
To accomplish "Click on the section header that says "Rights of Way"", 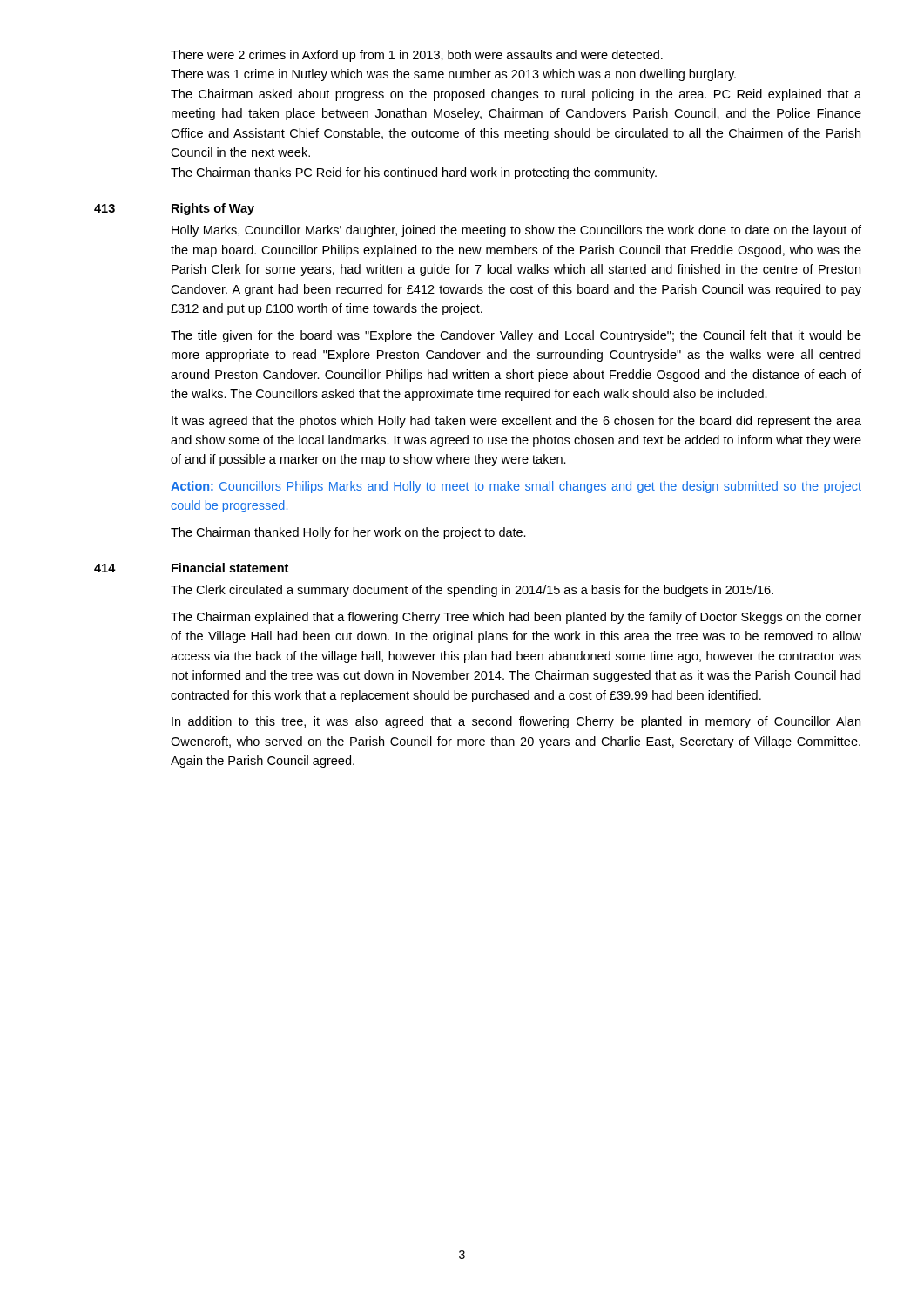I will tap(213, 209).
